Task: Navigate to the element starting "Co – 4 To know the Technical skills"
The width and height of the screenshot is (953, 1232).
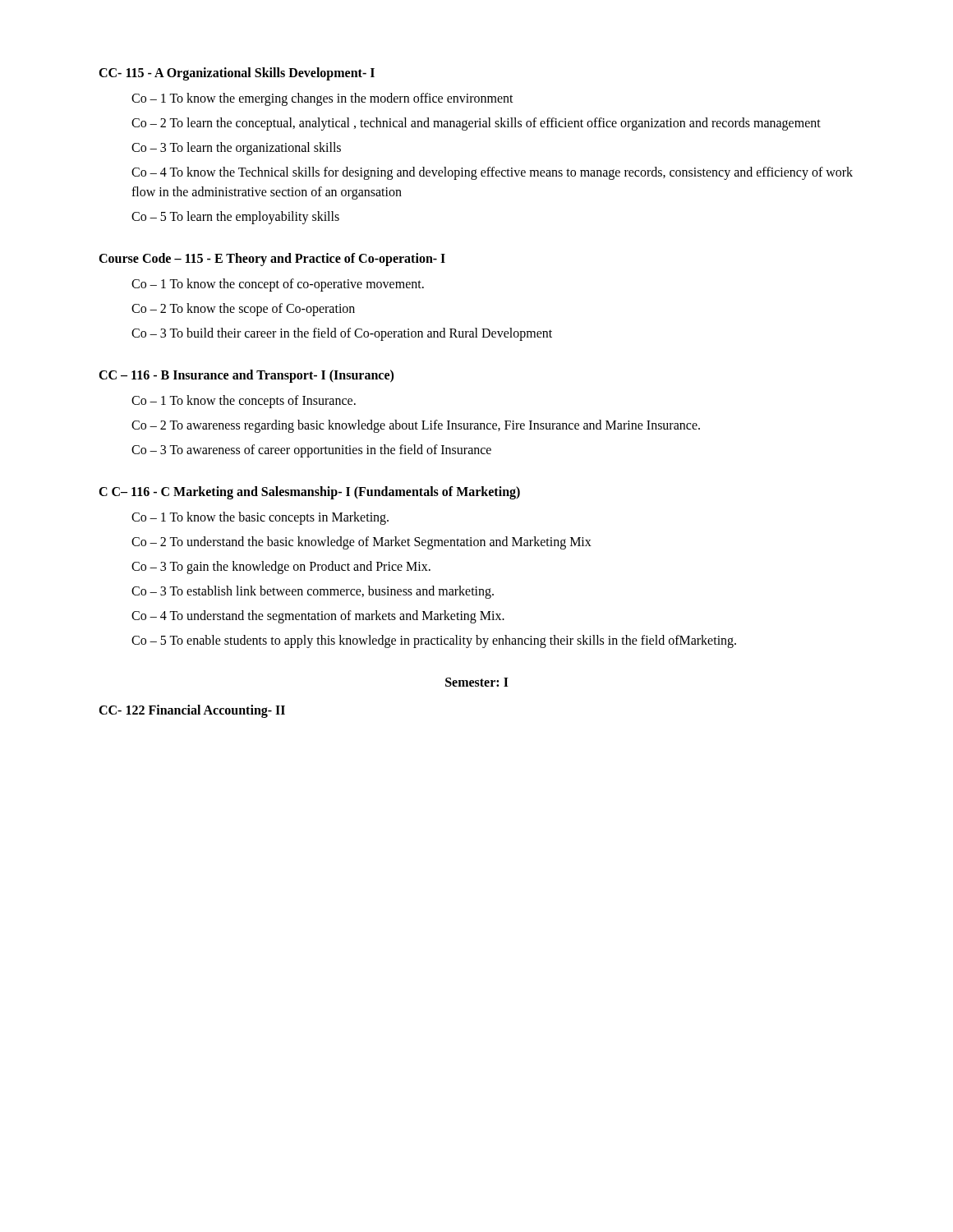Action: pos(492,182)
